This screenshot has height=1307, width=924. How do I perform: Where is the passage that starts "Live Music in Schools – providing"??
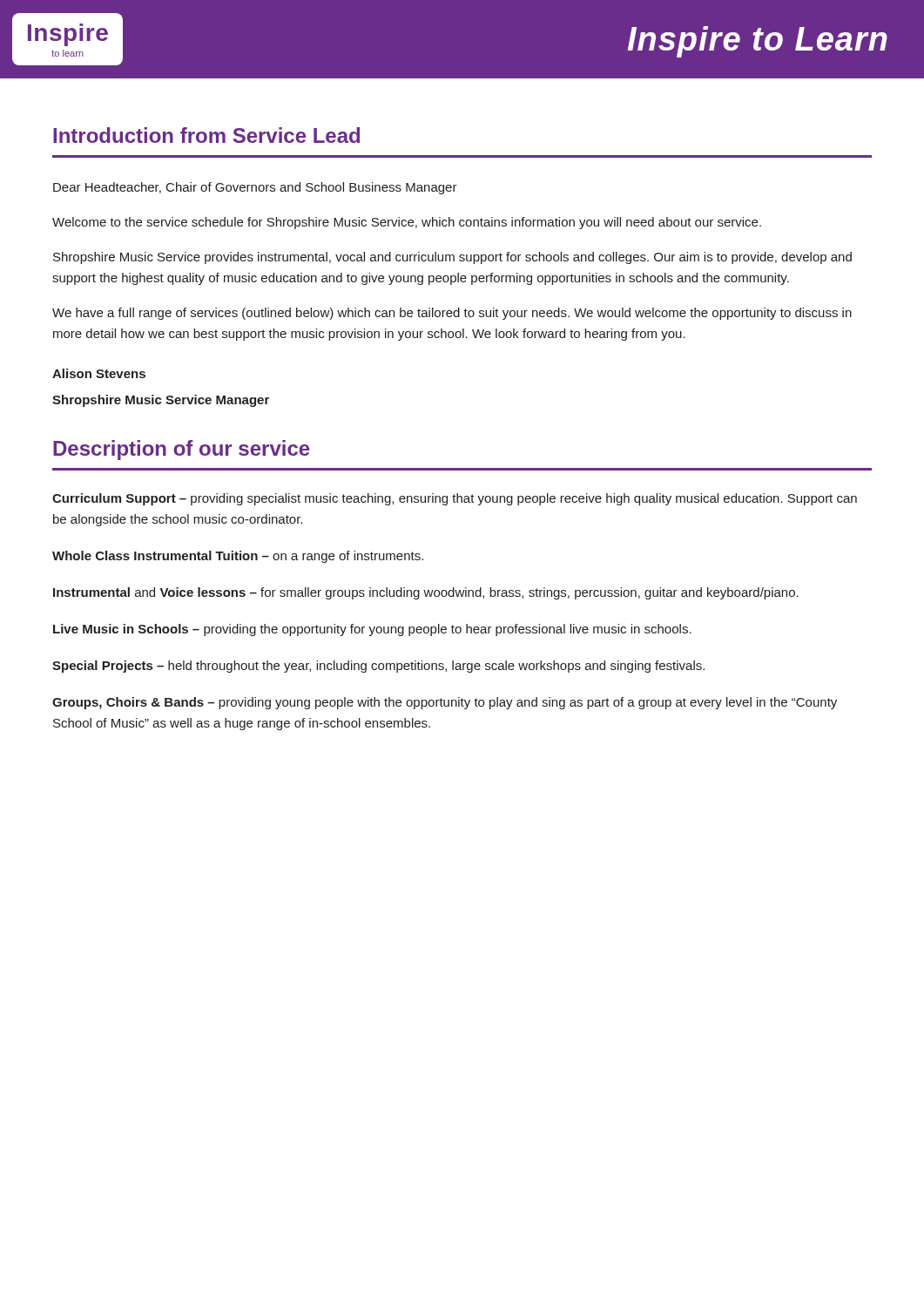click(x=372, y=629)
